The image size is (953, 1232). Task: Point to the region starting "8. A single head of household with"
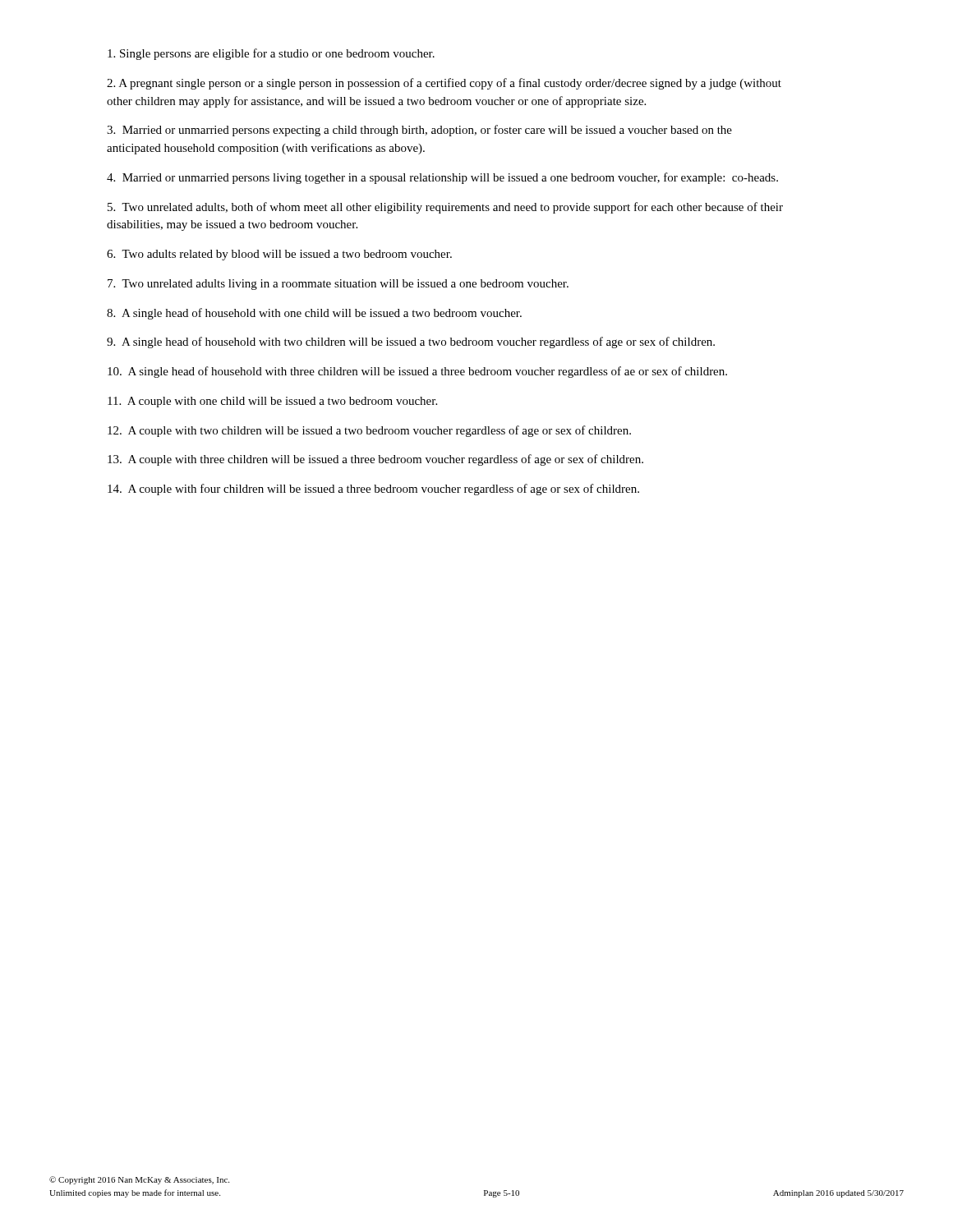pos(315,312)
